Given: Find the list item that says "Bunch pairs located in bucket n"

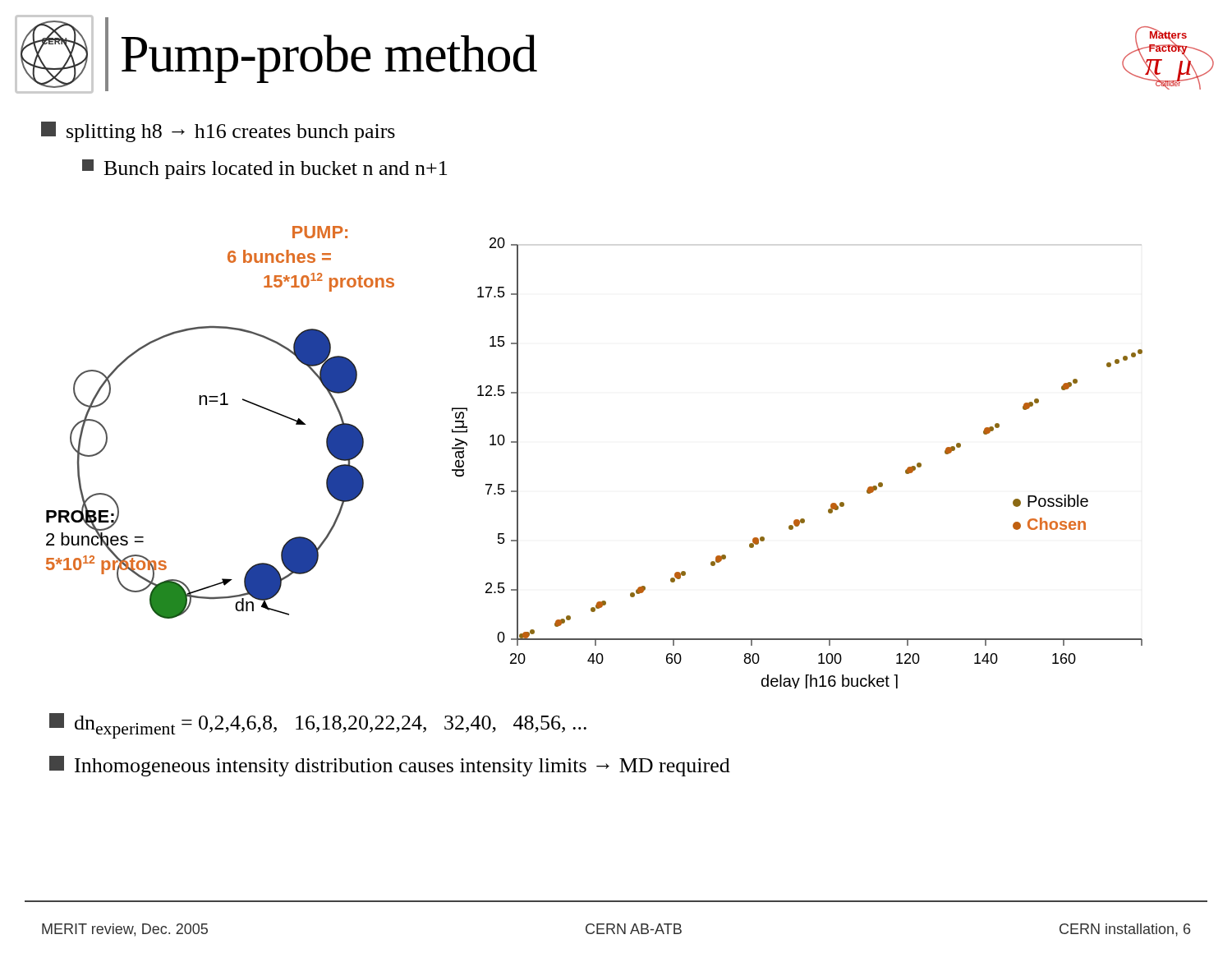Looking at the screenshot, I should (x=265, y=168).
